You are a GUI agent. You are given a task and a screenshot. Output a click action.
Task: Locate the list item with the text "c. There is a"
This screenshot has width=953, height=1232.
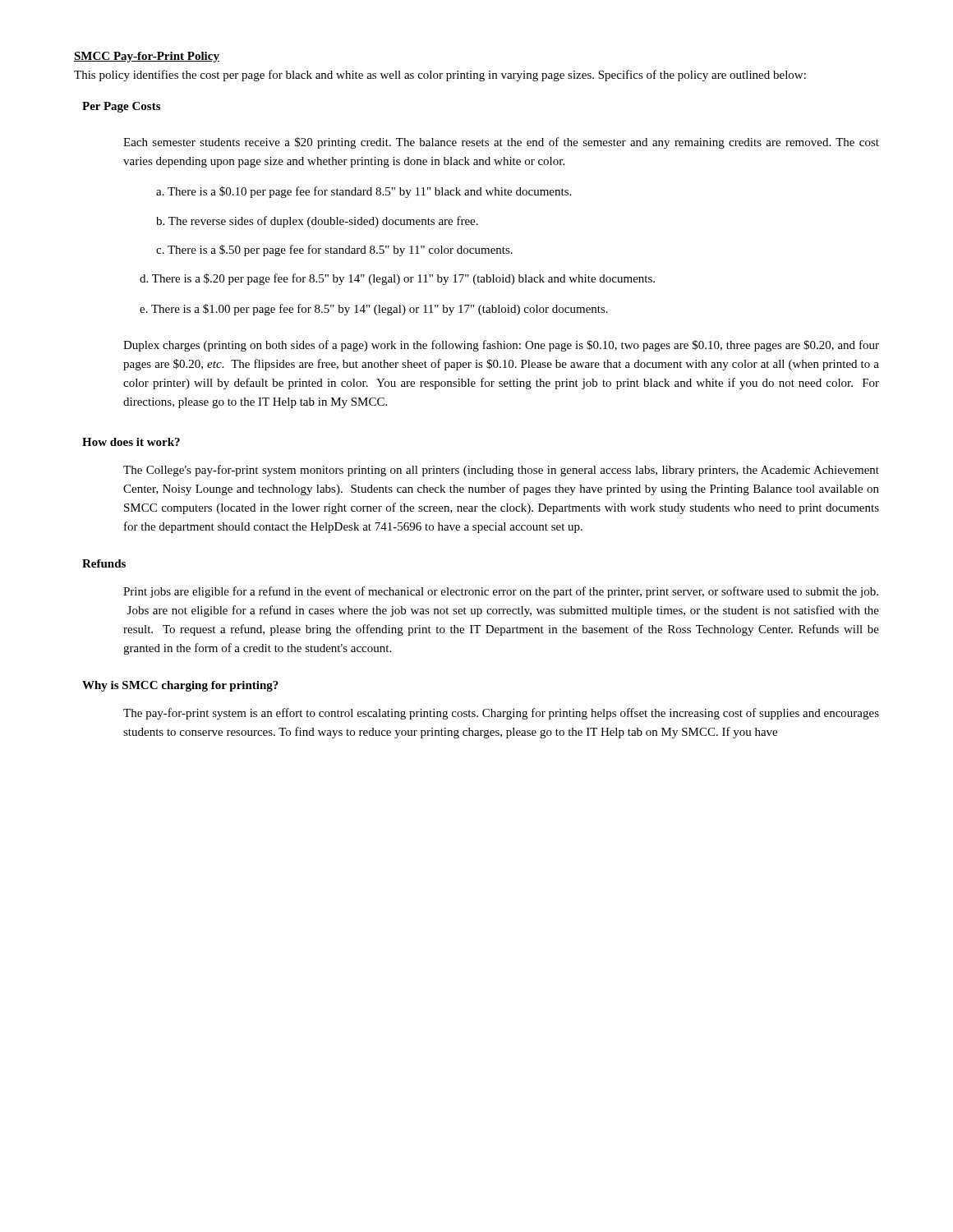pos(335,249)
